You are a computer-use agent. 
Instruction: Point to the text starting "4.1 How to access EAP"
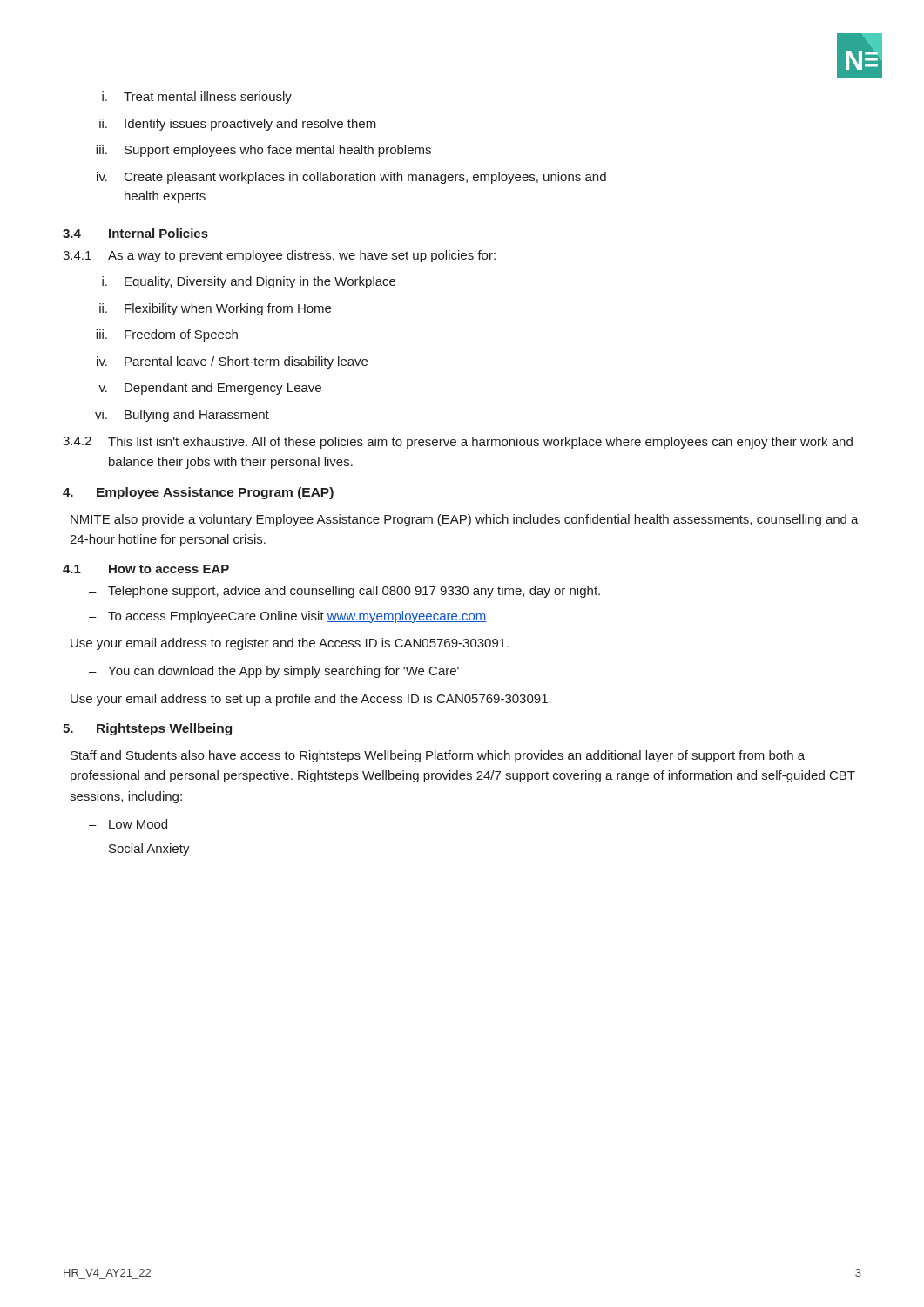click(x=146, y=569)
